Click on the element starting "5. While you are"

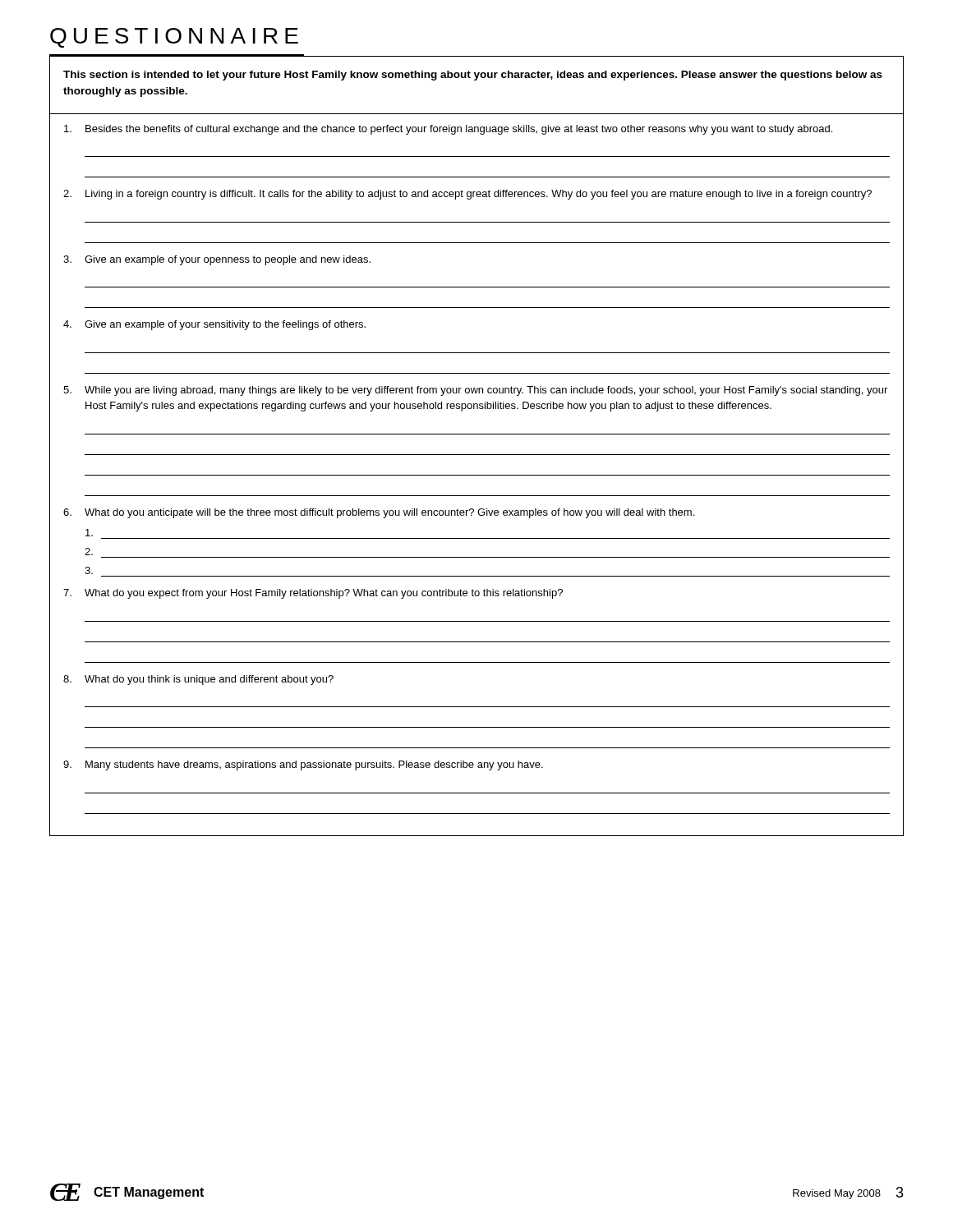click(476, 439)
